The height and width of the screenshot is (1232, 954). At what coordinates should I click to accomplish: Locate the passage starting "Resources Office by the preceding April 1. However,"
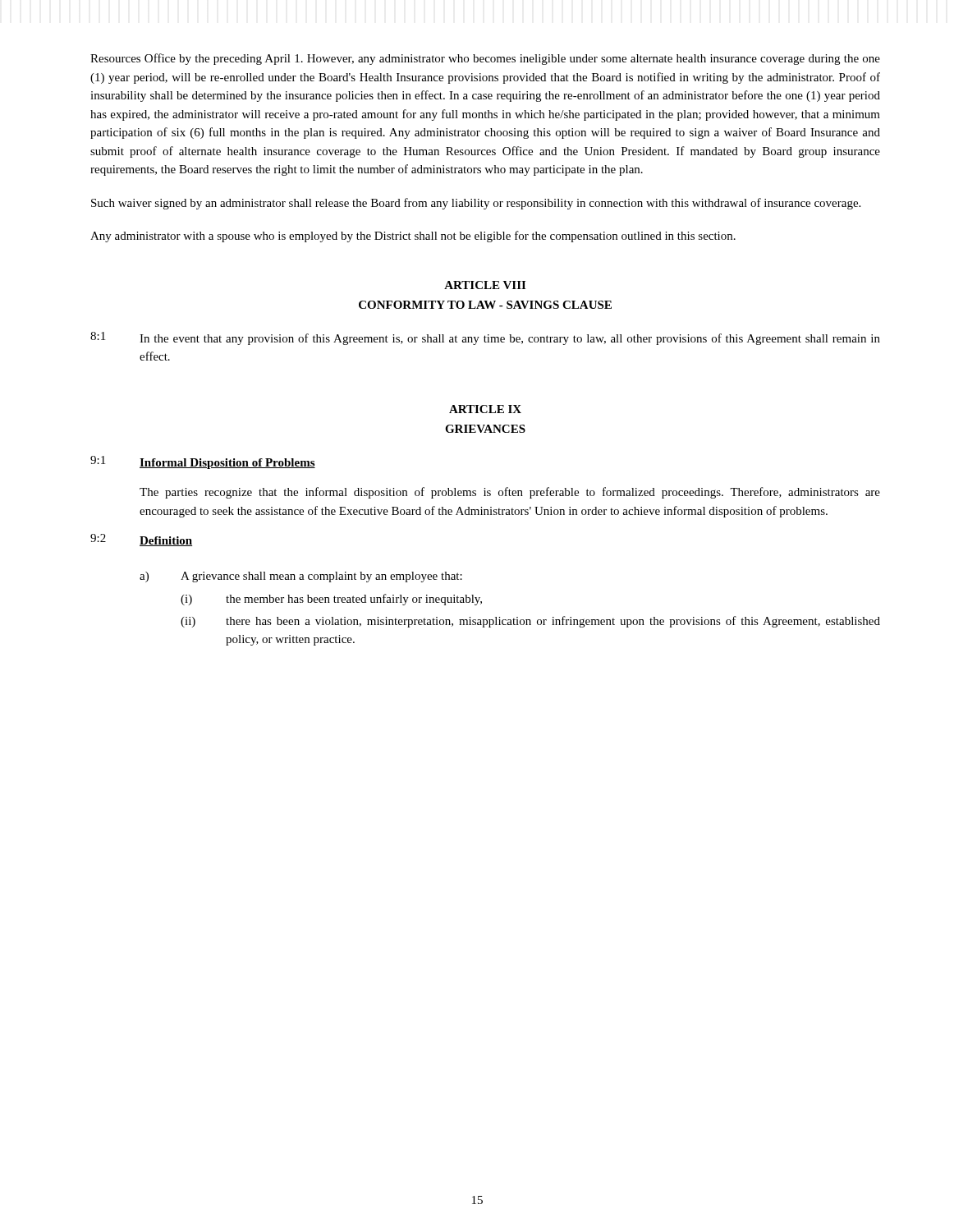click(485, 114)
